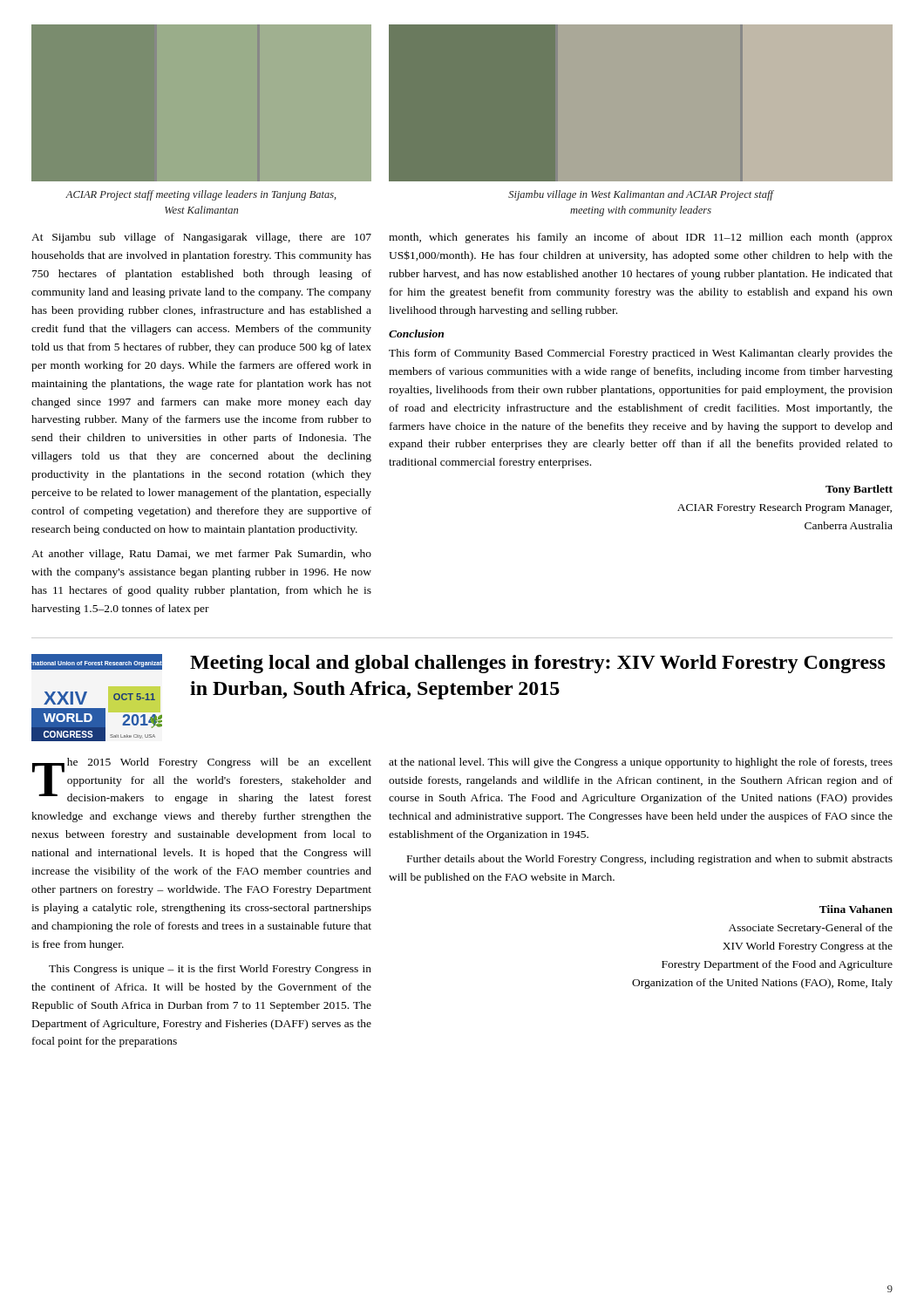Screen dimensions: 1308x924
Task: Select the text starting "At Sijambu sub village of Nangasigarak"
Action: pos(201,423)
